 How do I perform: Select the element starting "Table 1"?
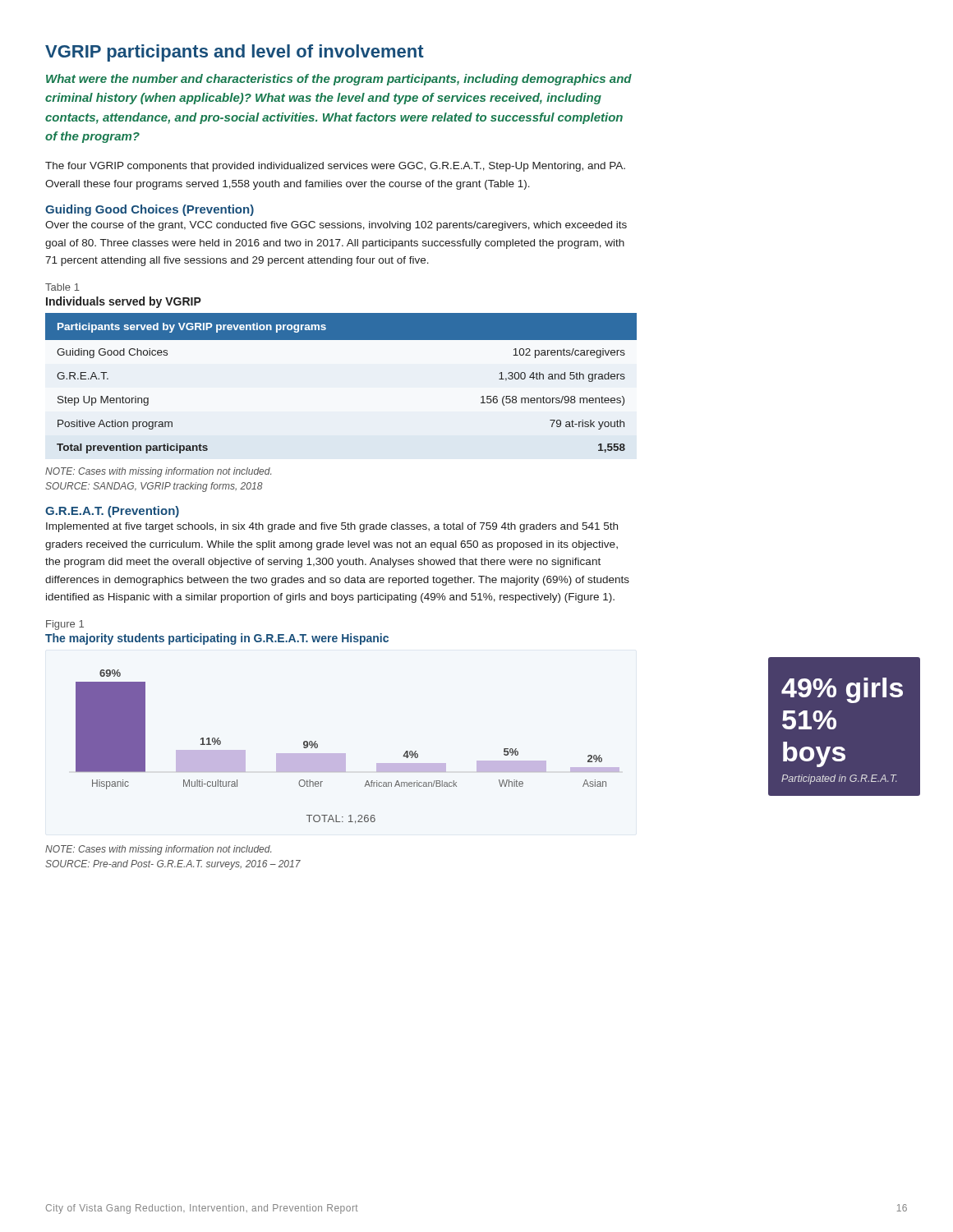(x=62, y=287)
